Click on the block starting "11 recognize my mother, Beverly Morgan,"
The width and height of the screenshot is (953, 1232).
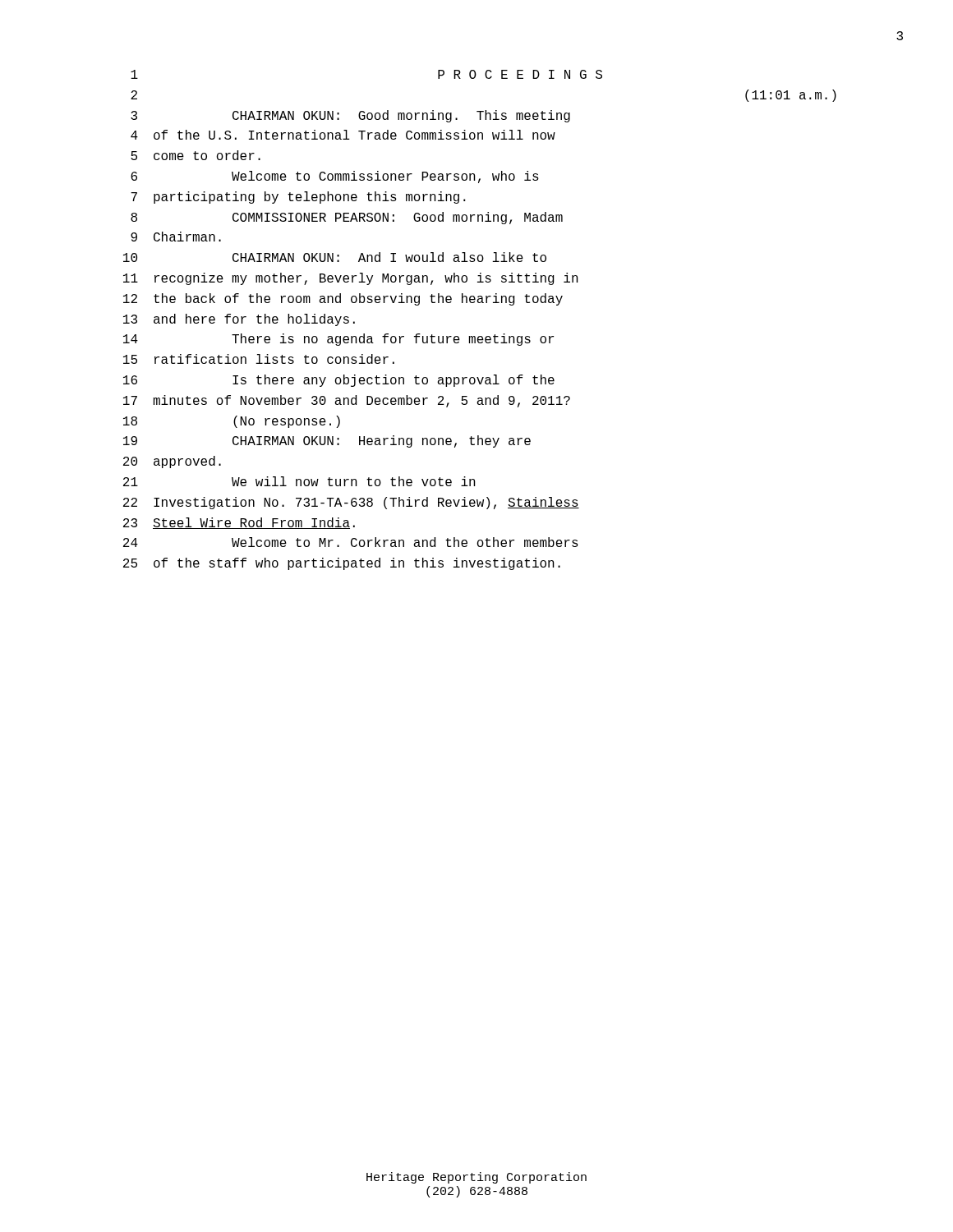coord(493,280)
